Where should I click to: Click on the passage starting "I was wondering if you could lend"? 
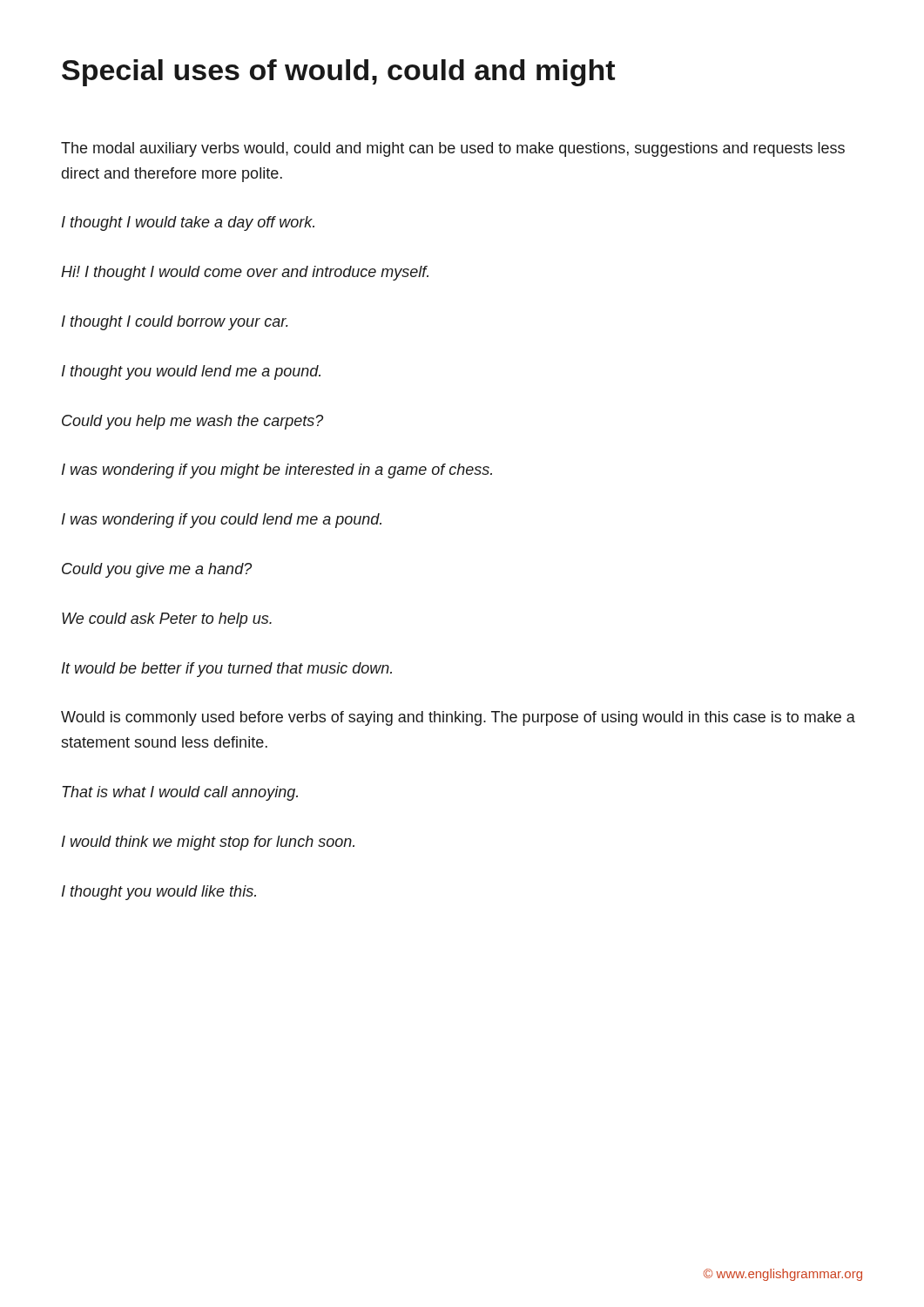pos(222,521)
